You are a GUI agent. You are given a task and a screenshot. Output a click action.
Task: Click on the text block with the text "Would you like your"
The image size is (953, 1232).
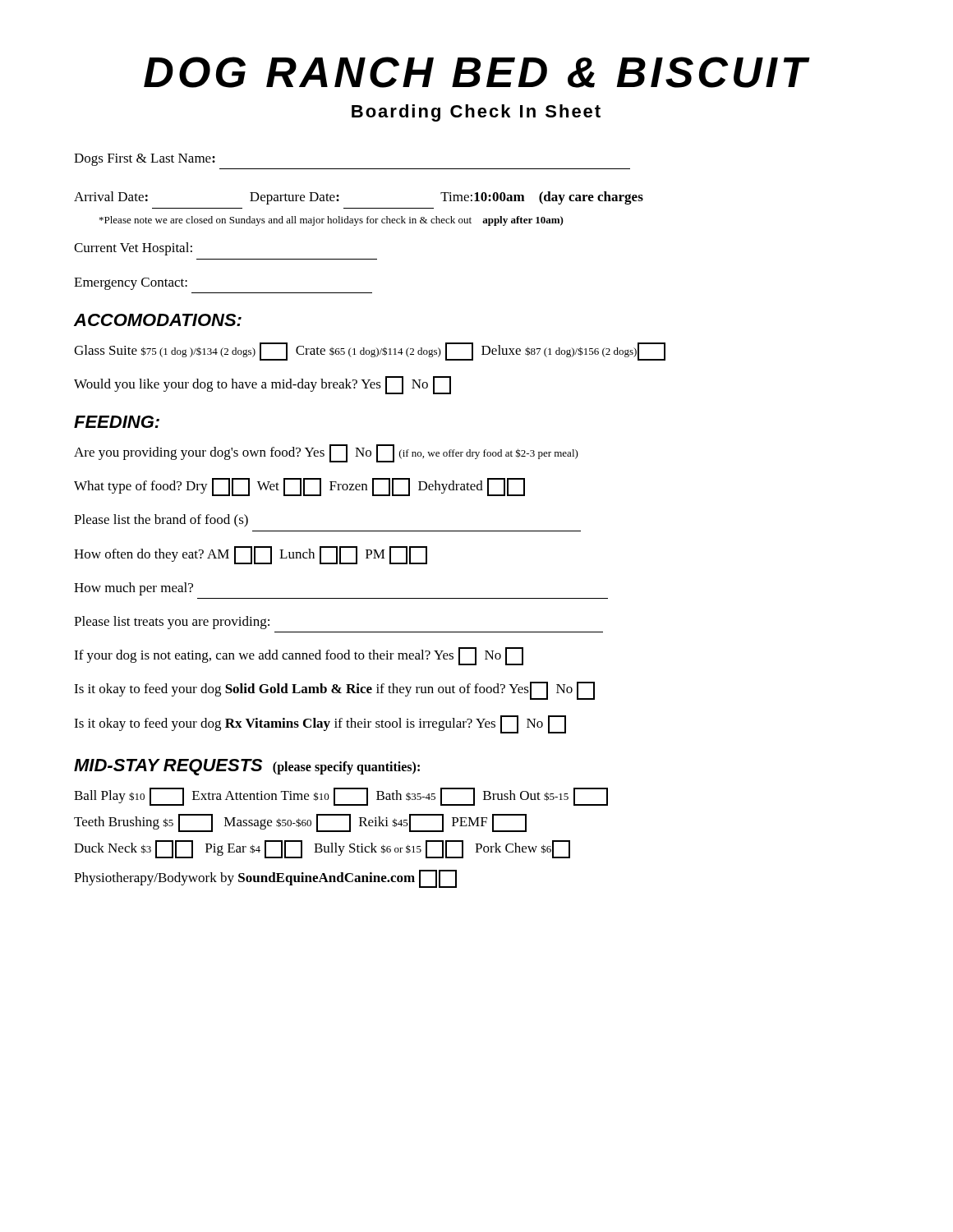point(262,385)
